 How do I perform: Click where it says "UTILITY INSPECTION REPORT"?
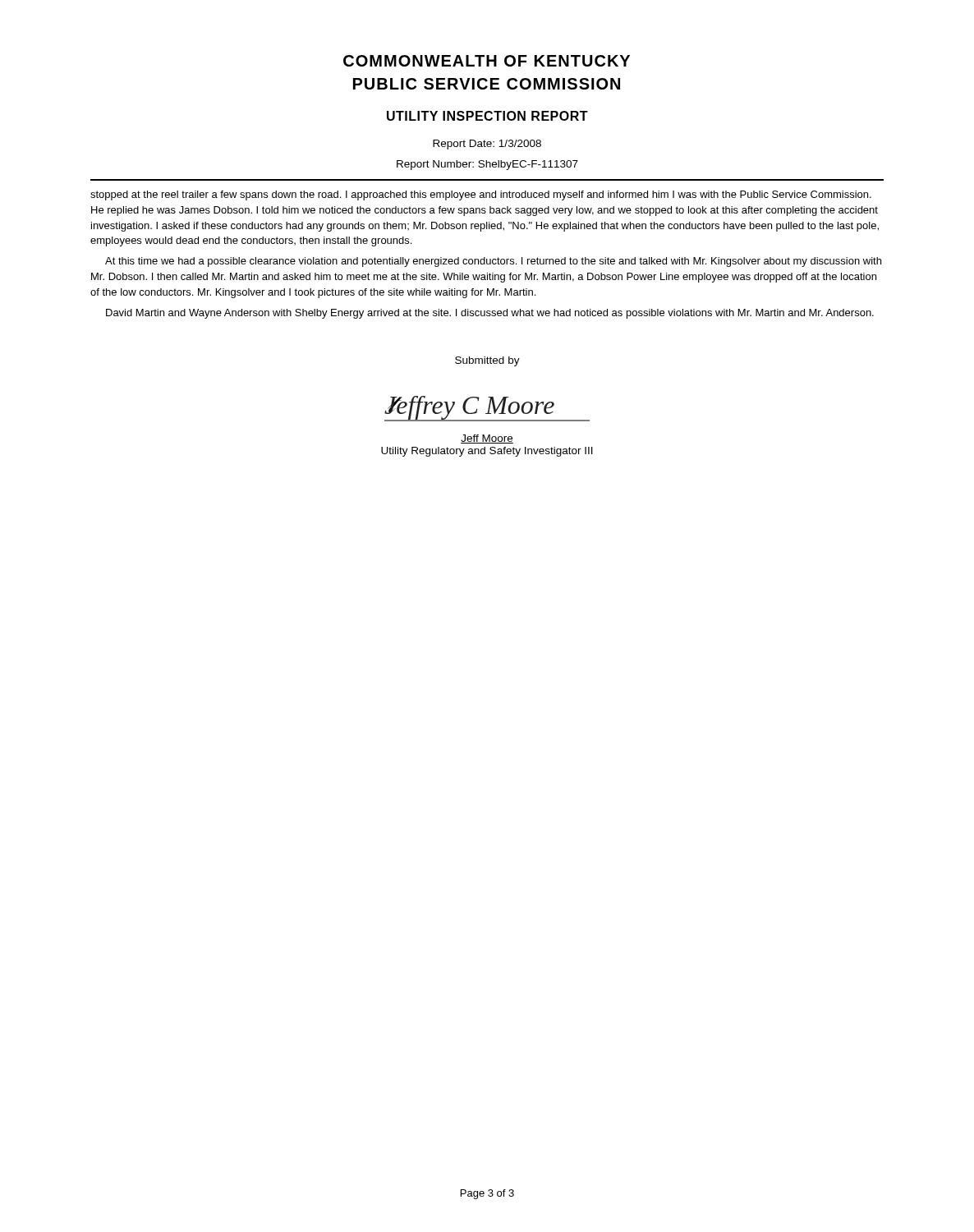pyautogui.click(x=487, y=117)
